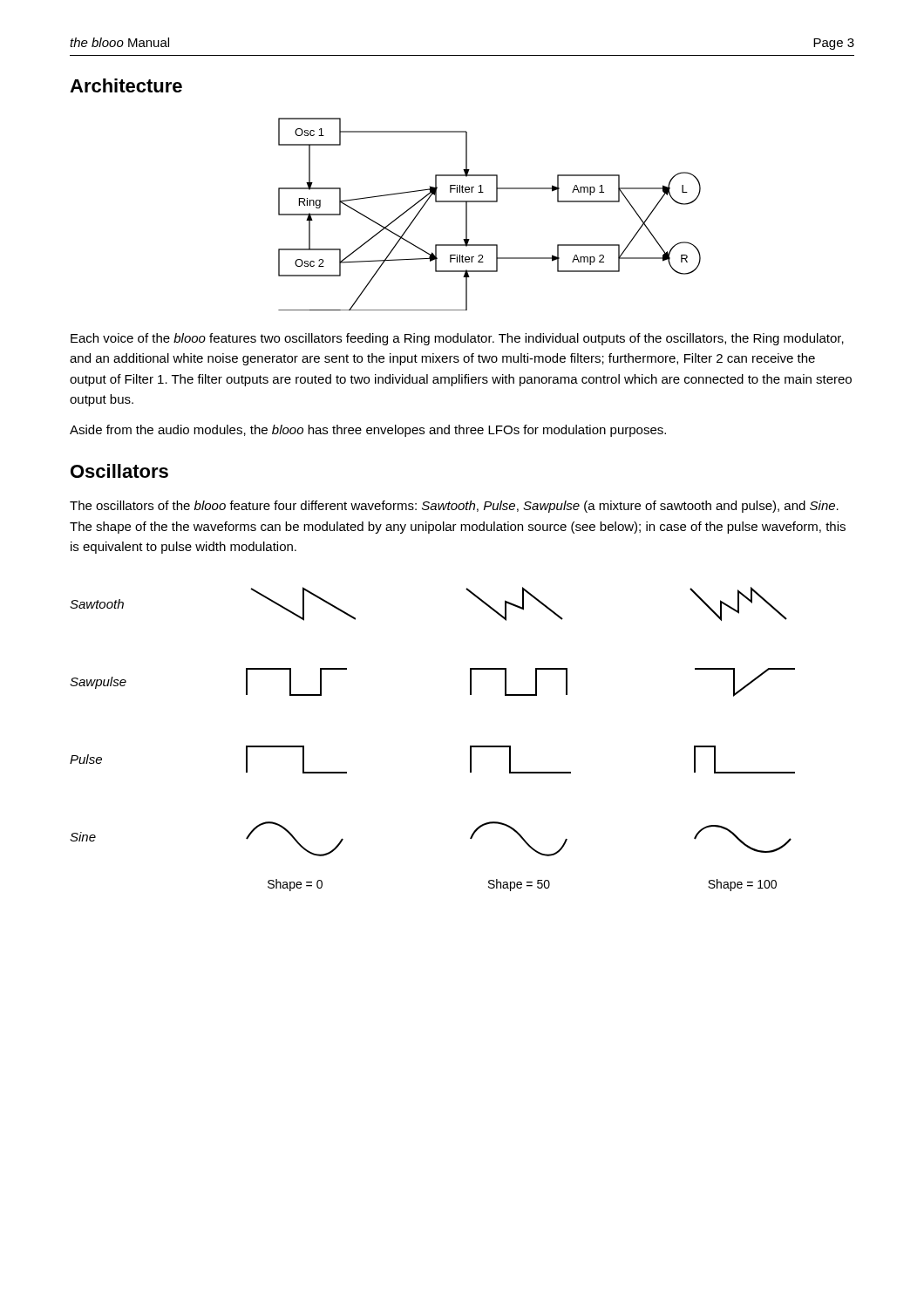
Task: Select the text starting "The oscillators of the blooo"
Action: click(458, 526)
